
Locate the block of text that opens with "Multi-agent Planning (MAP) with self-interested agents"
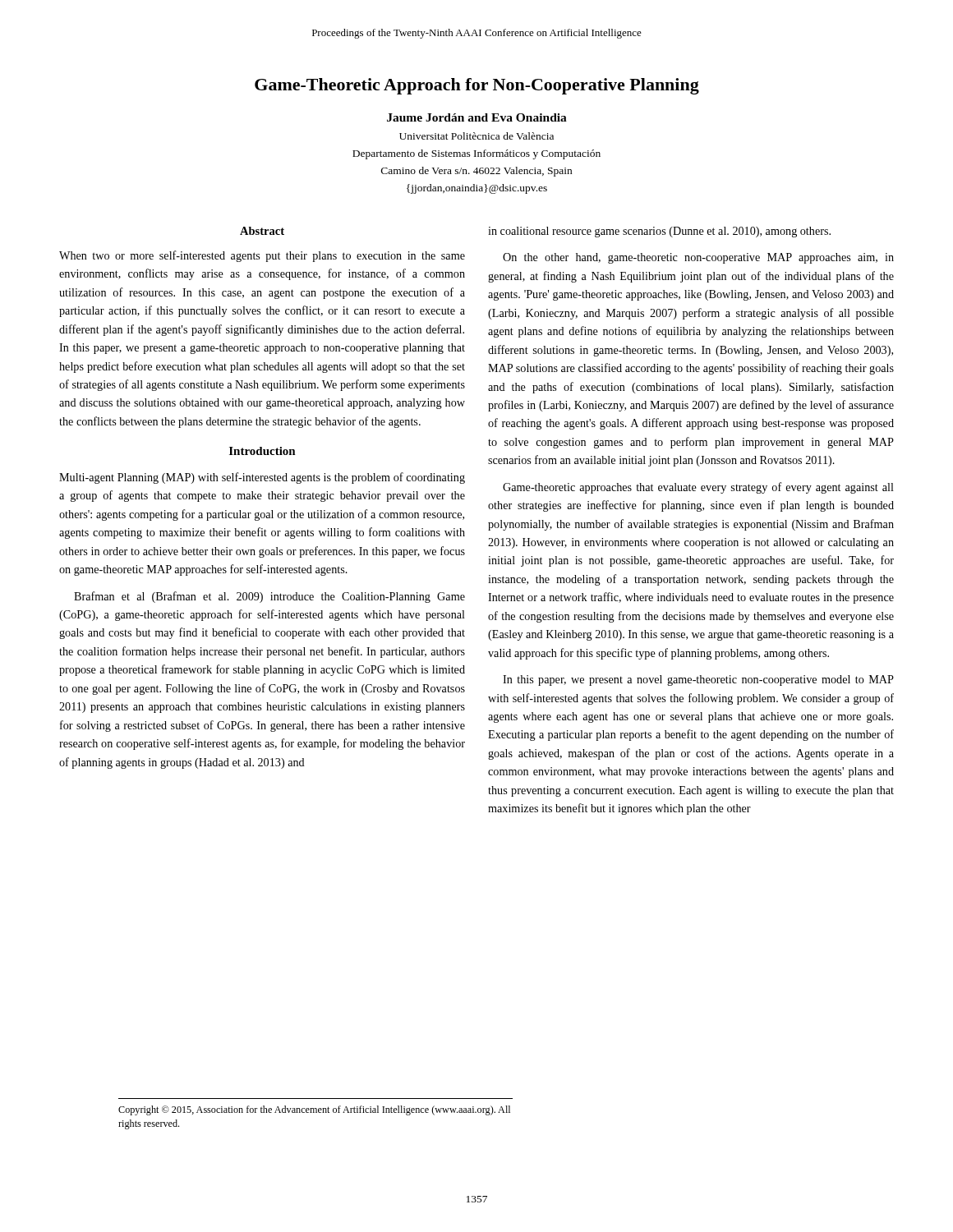[262, 620]
